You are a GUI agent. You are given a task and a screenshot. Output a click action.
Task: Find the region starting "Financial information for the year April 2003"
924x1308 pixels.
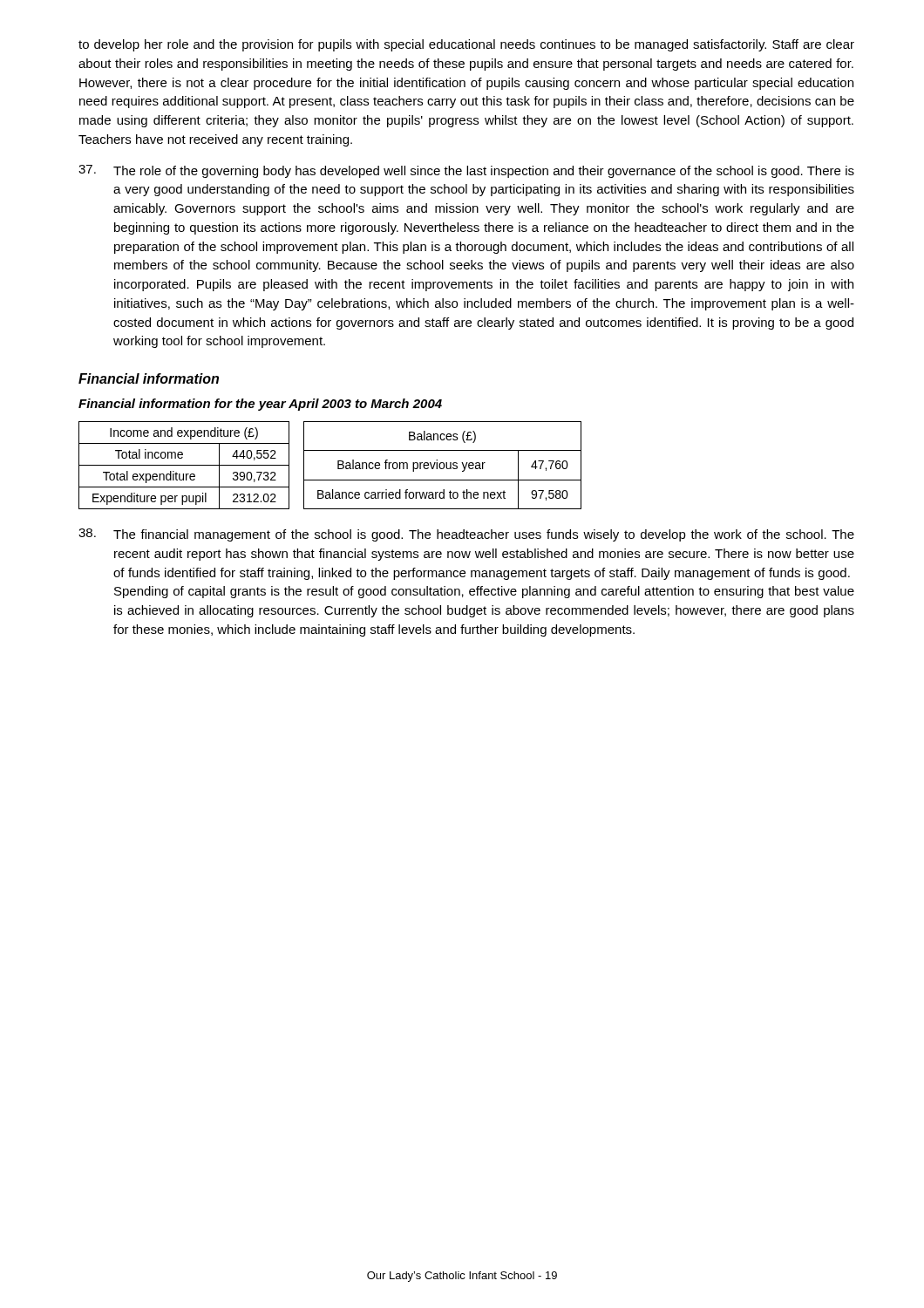[260, 403]
